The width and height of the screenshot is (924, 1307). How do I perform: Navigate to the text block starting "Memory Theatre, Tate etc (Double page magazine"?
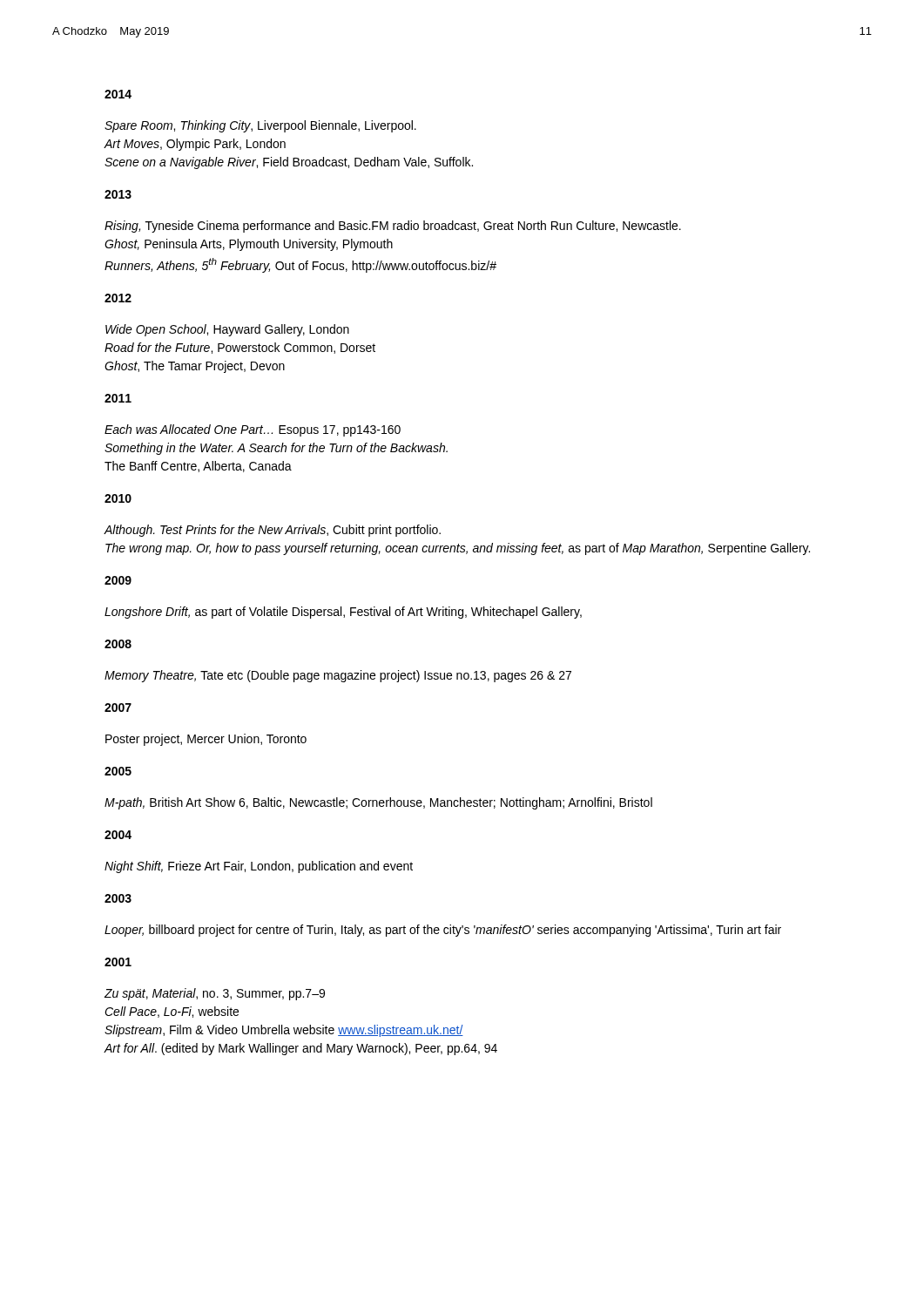point(462,675)
